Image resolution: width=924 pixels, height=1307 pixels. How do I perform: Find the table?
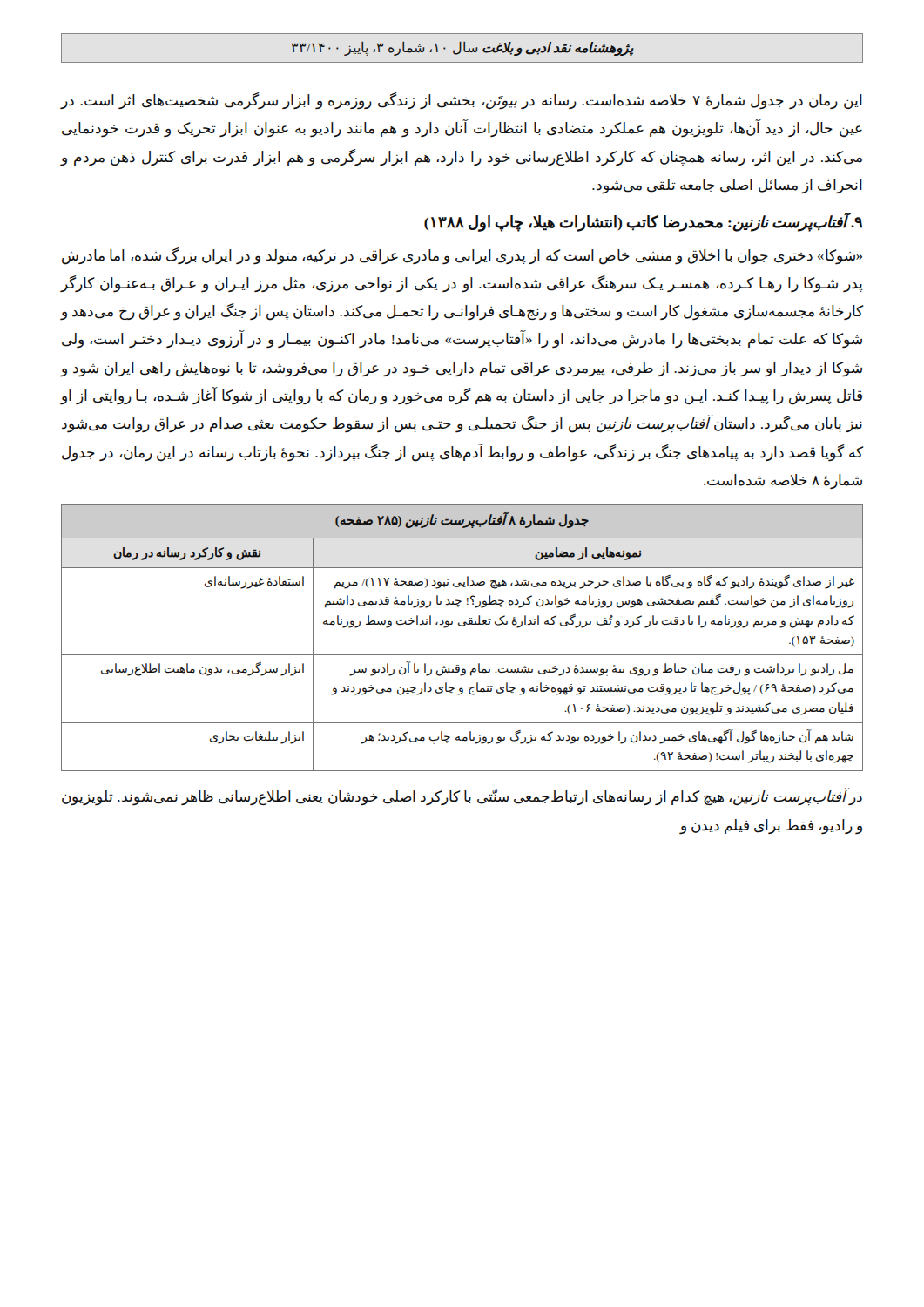click(462, 638)
